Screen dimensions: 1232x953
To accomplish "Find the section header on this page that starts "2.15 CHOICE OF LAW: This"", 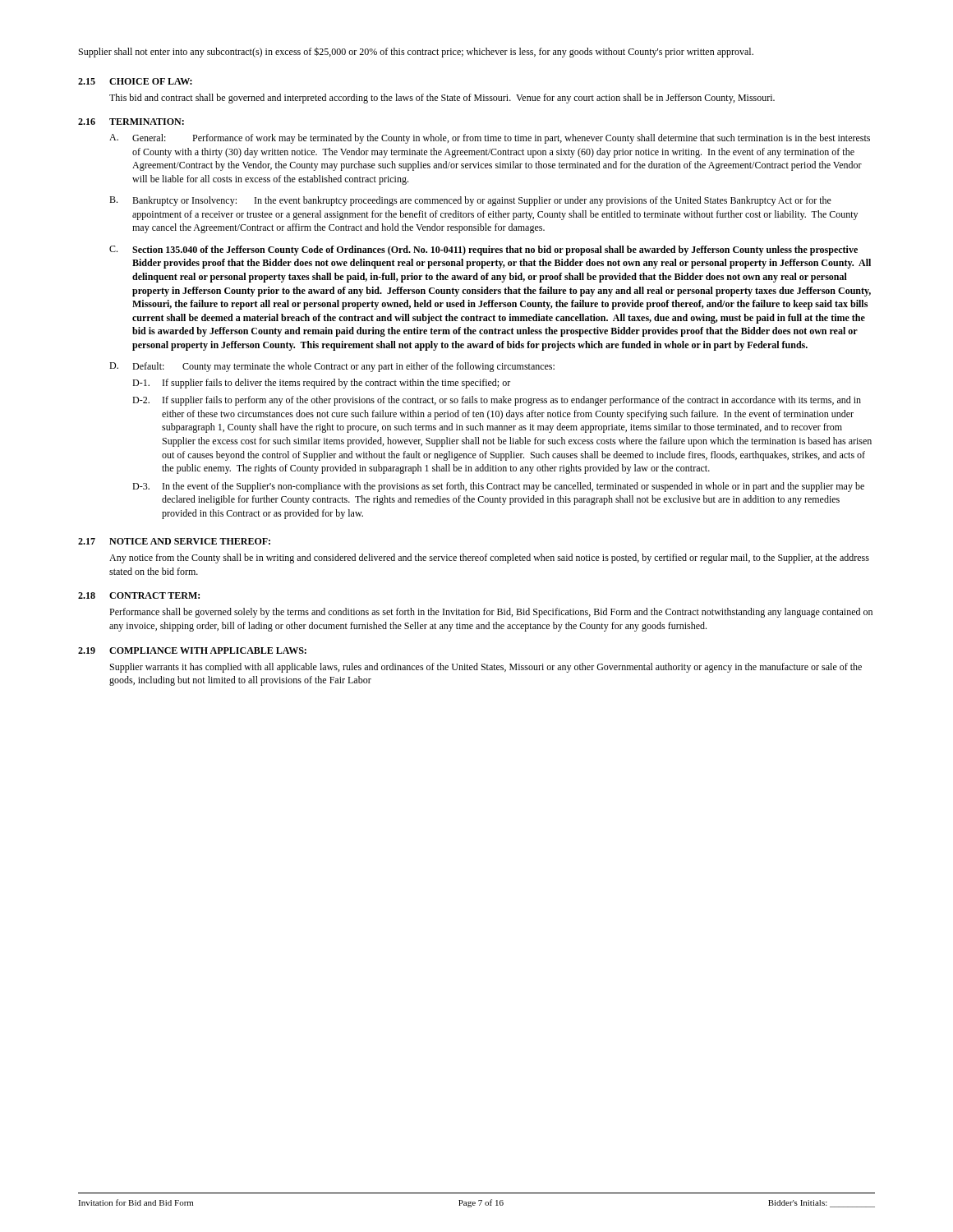I will [476, 90].
